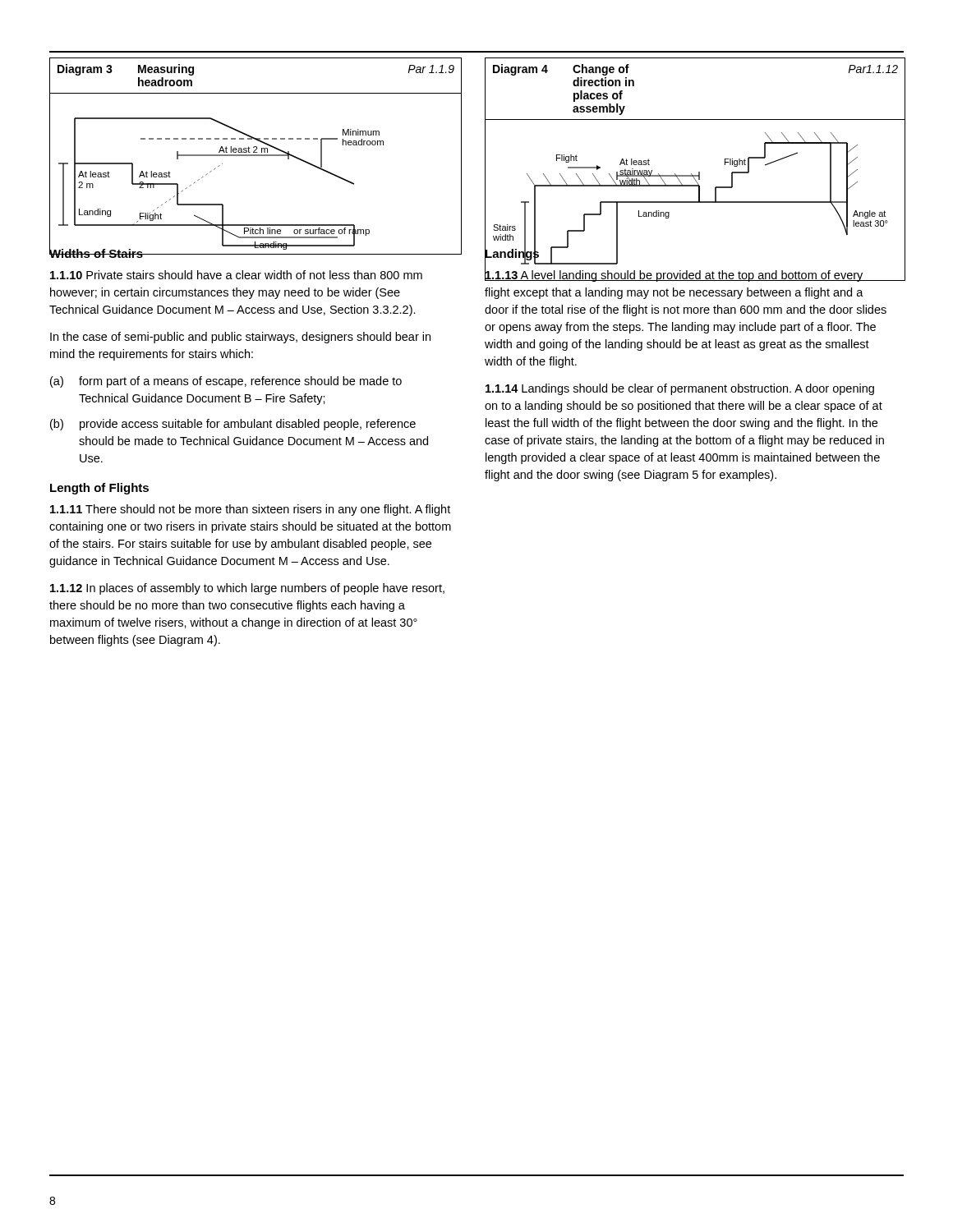Point to the block beginning "1.11 There should not be more than sixteen"

(250, 535)
